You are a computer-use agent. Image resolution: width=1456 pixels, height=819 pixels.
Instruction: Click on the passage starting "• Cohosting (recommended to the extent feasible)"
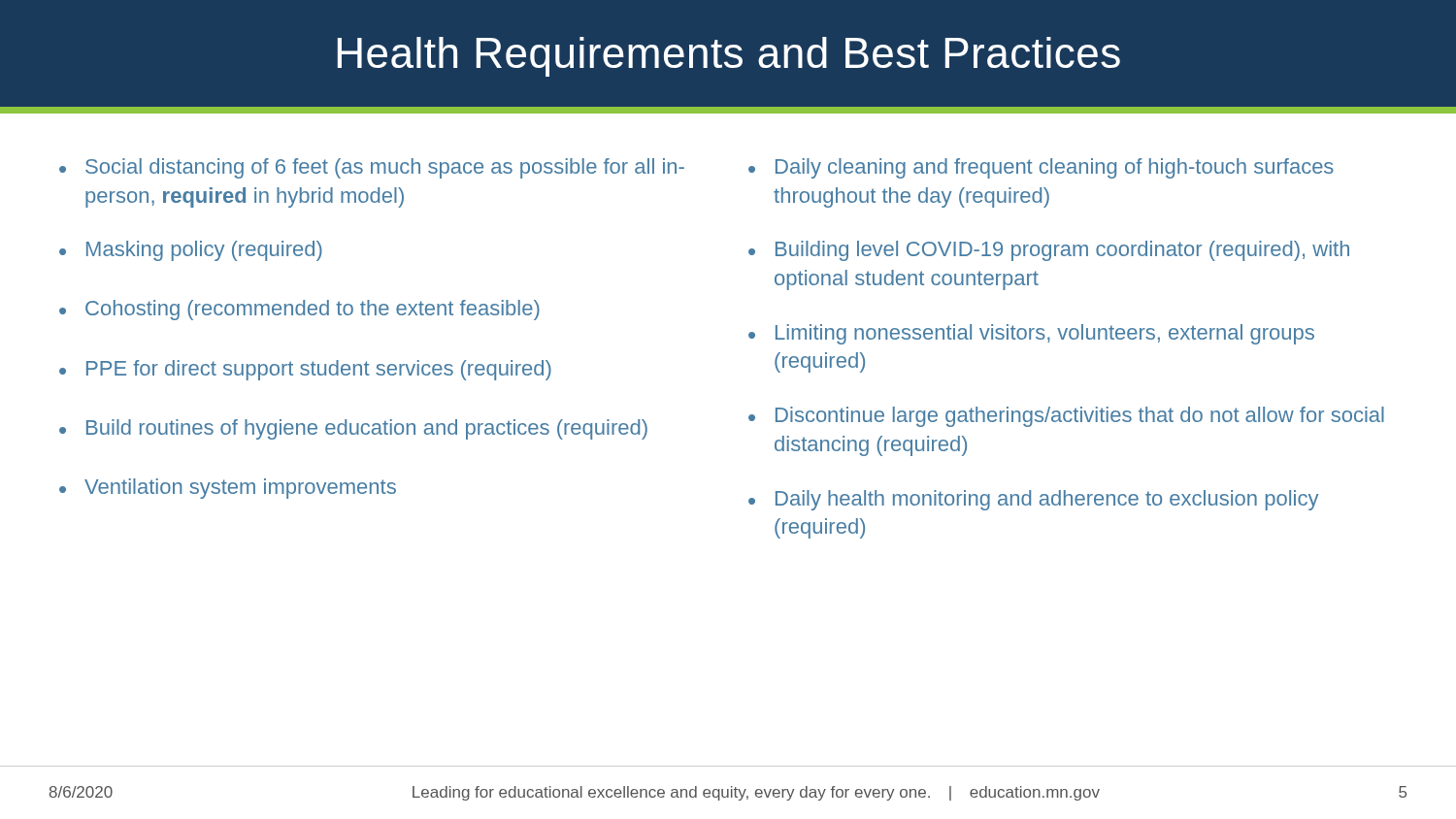299,312
